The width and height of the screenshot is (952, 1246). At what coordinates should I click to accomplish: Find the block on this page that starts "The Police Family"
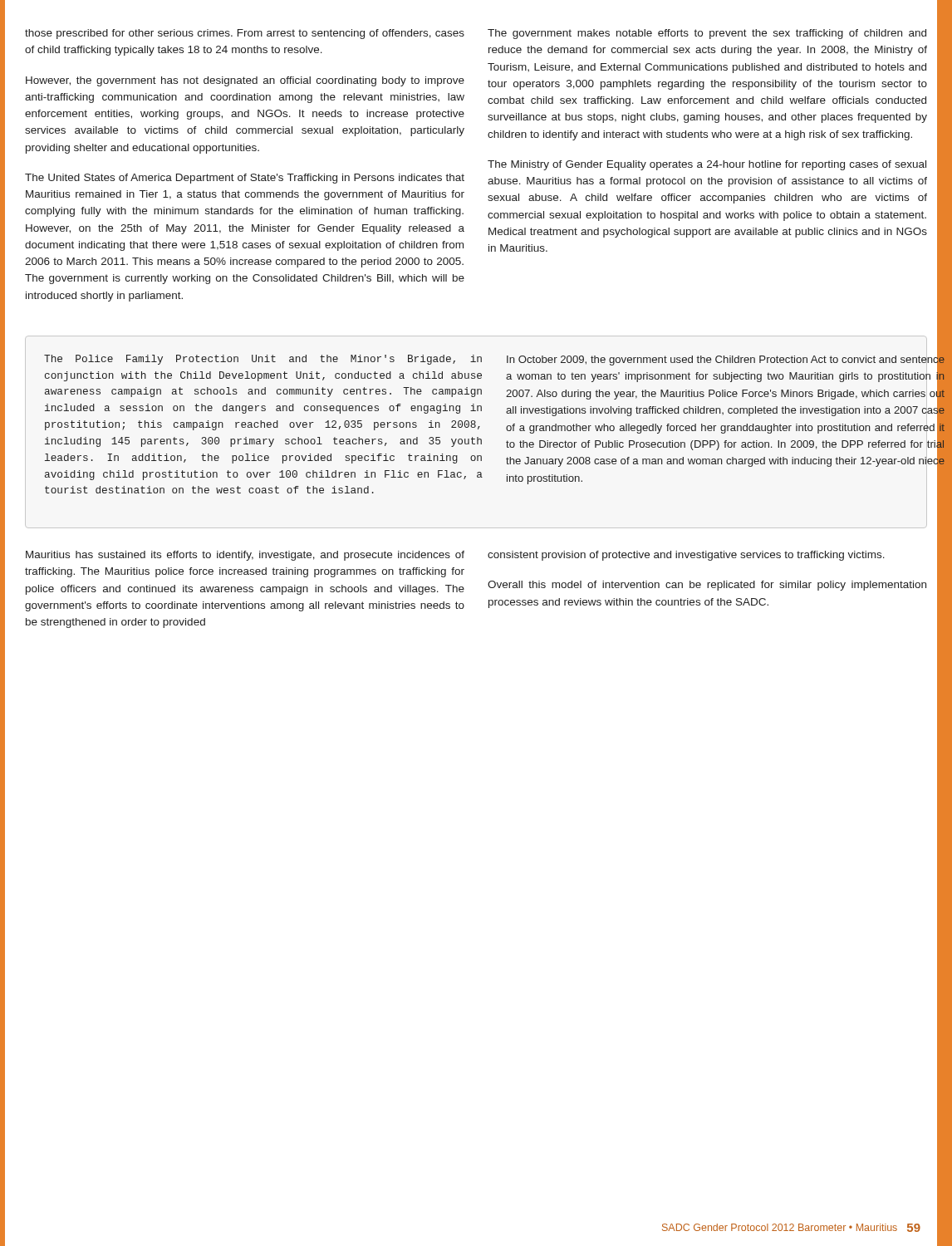tap(263, 425)
